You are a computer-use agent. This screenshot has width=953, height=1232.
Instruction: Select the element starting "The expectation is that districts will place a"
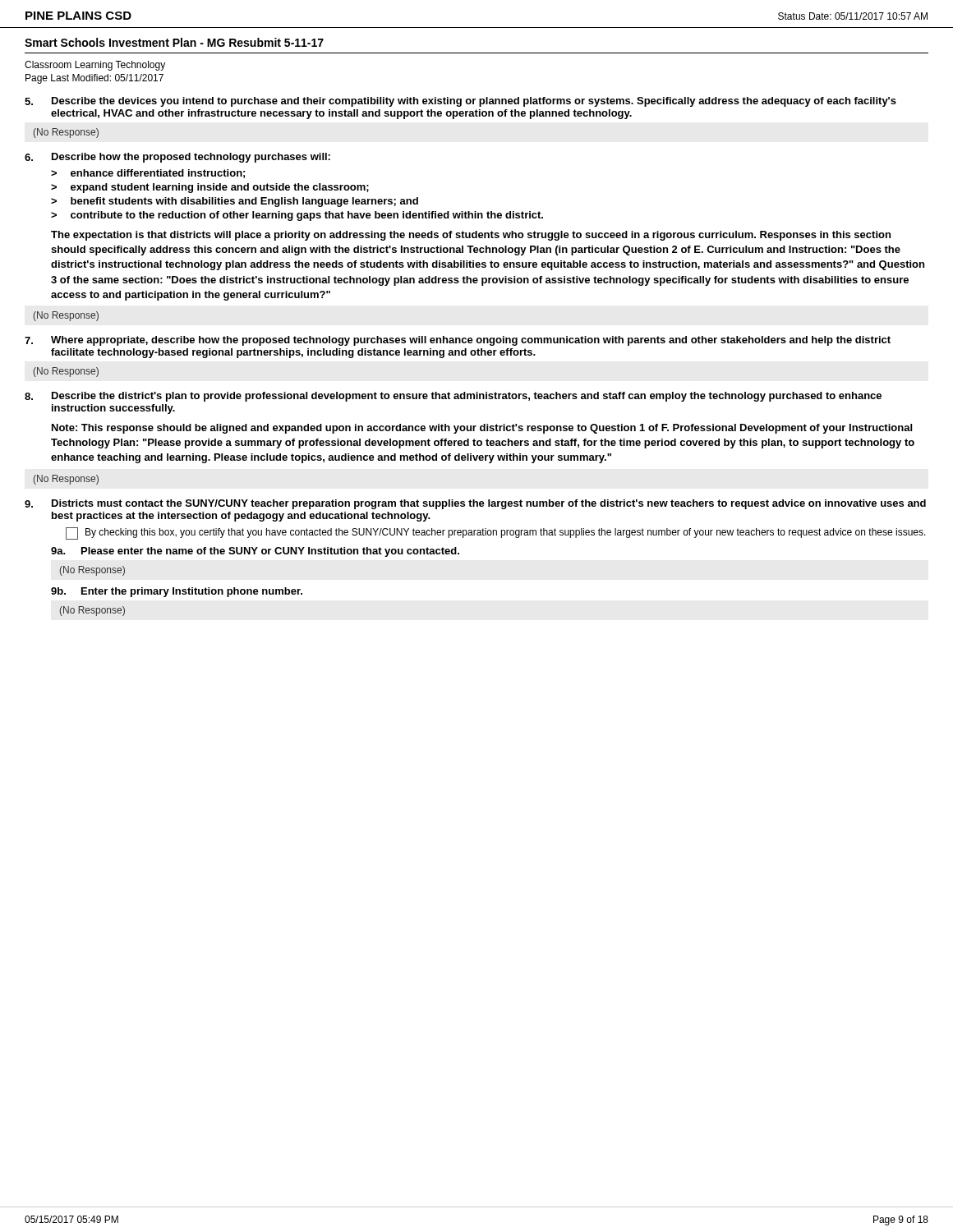pos(488,264)
